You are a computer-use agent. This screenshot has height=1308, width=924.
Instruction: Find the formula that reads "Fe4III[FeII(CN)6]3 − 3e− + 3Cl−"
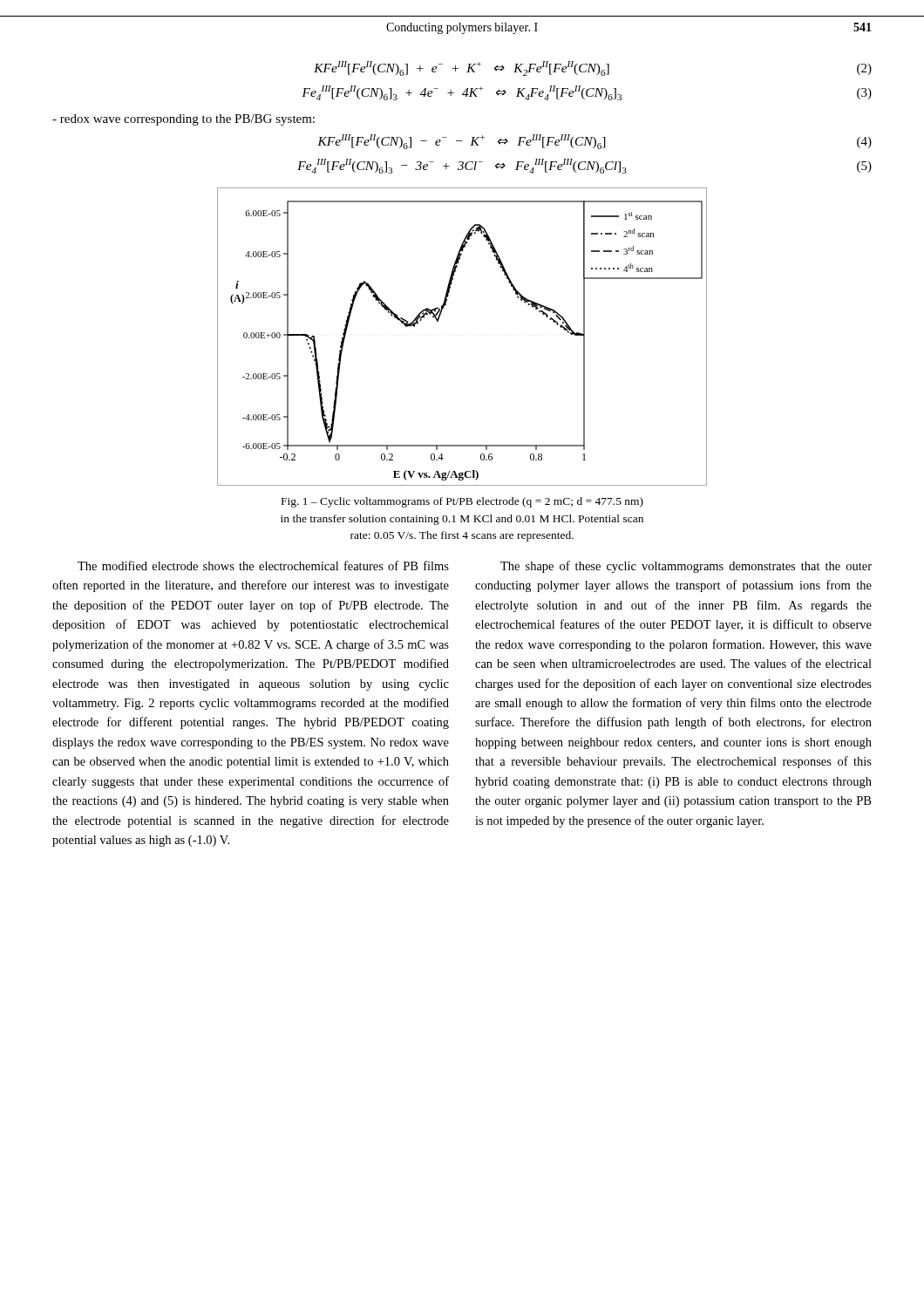click(x=585, y=166)
